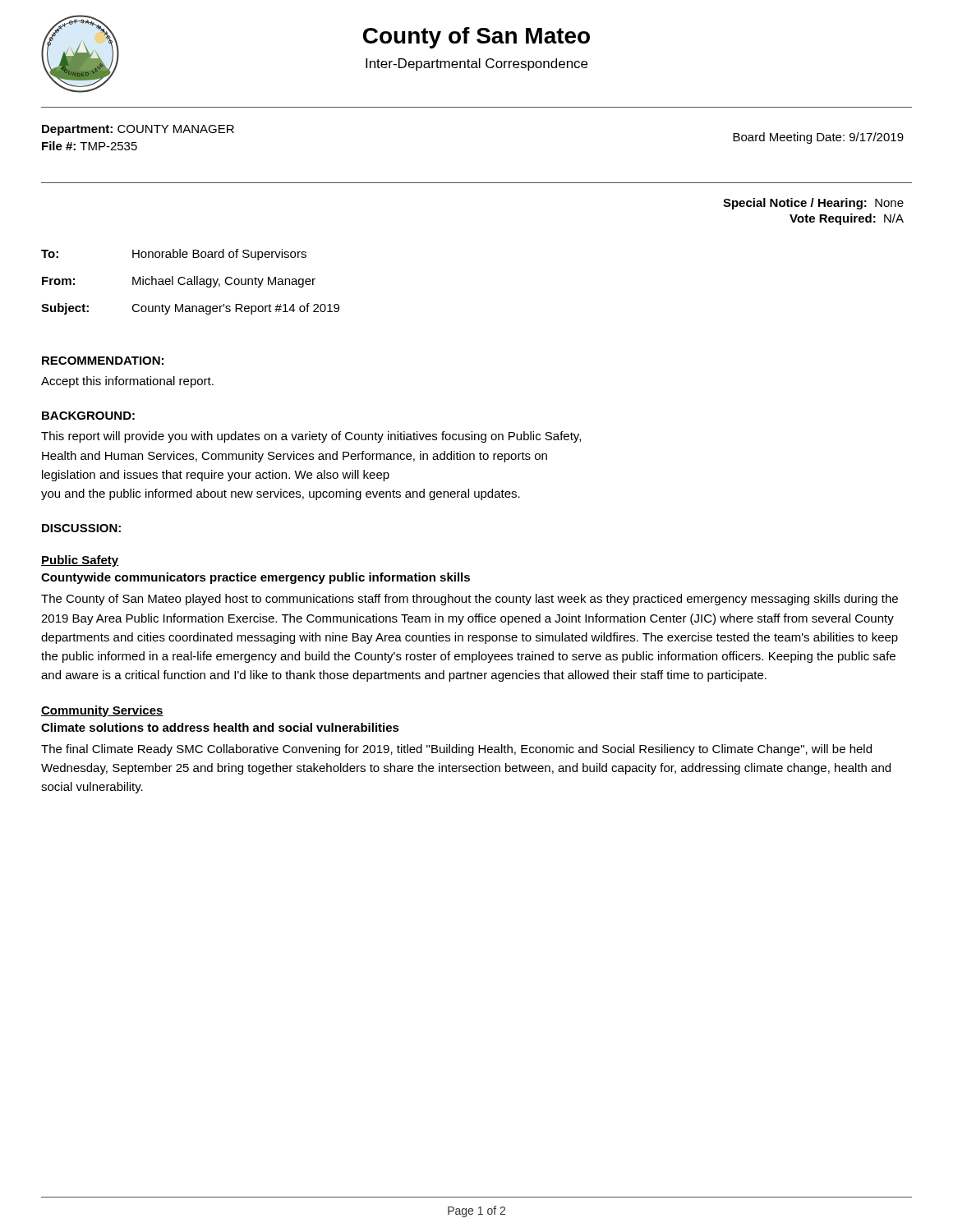Click on the text block that says "Special Notice /"
The height and width of the screenshot is (1232, 953).
coord(813,210)
